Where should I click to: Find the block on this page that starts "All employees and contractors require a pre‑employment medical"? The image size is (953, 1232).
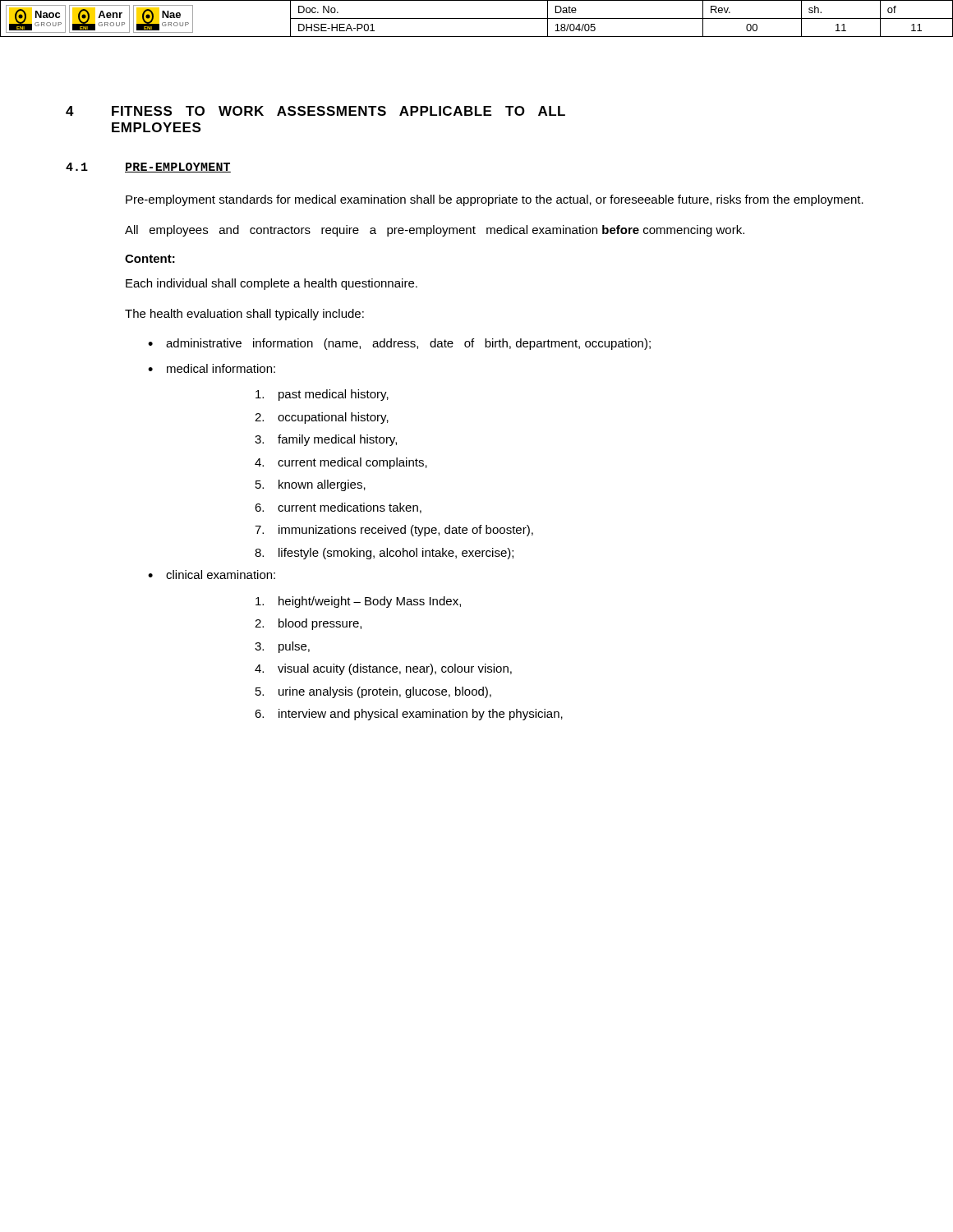(435, 230)
